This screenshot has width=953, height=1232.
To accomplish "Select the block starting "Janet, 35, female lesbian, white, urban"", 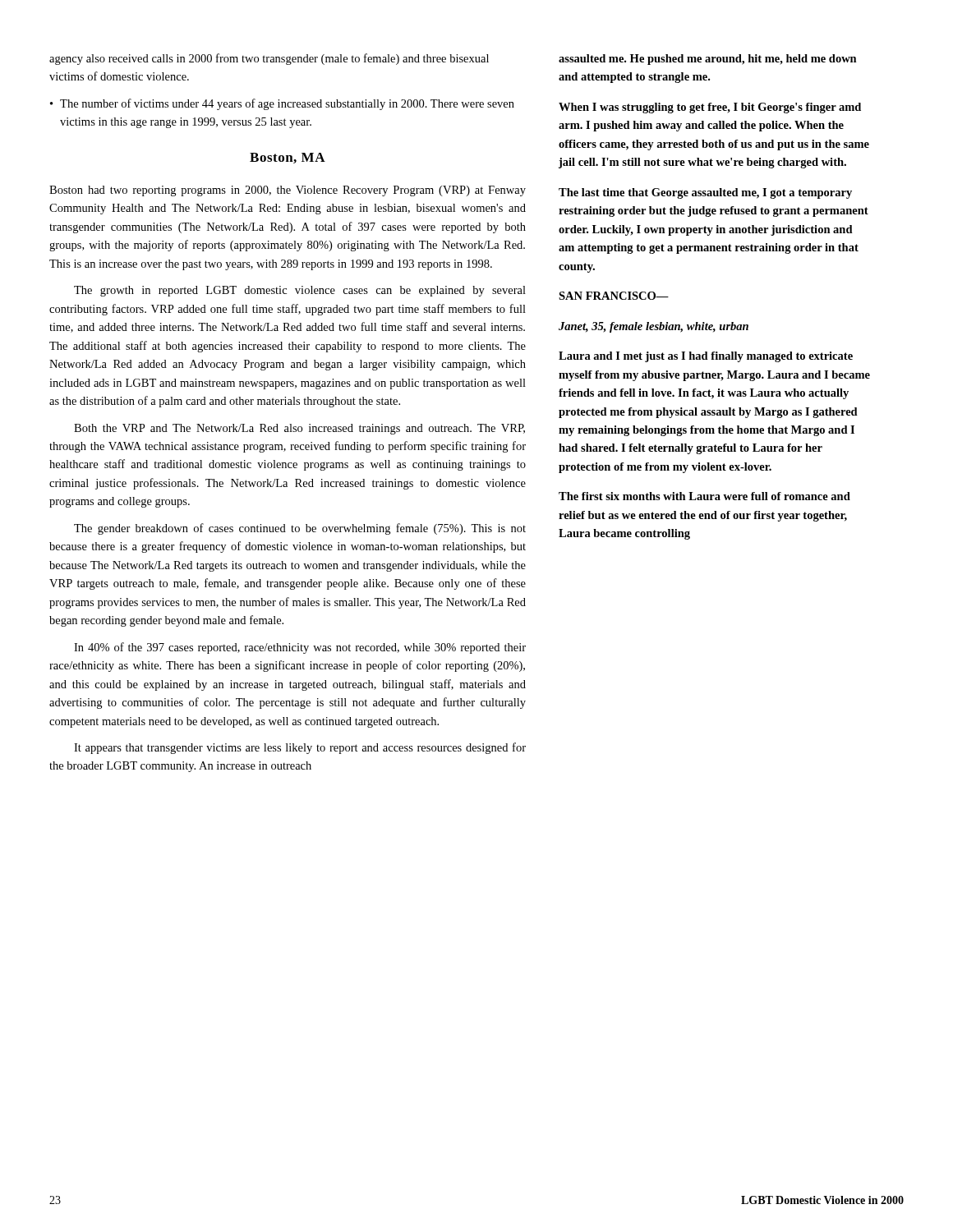I will [715, 326].
